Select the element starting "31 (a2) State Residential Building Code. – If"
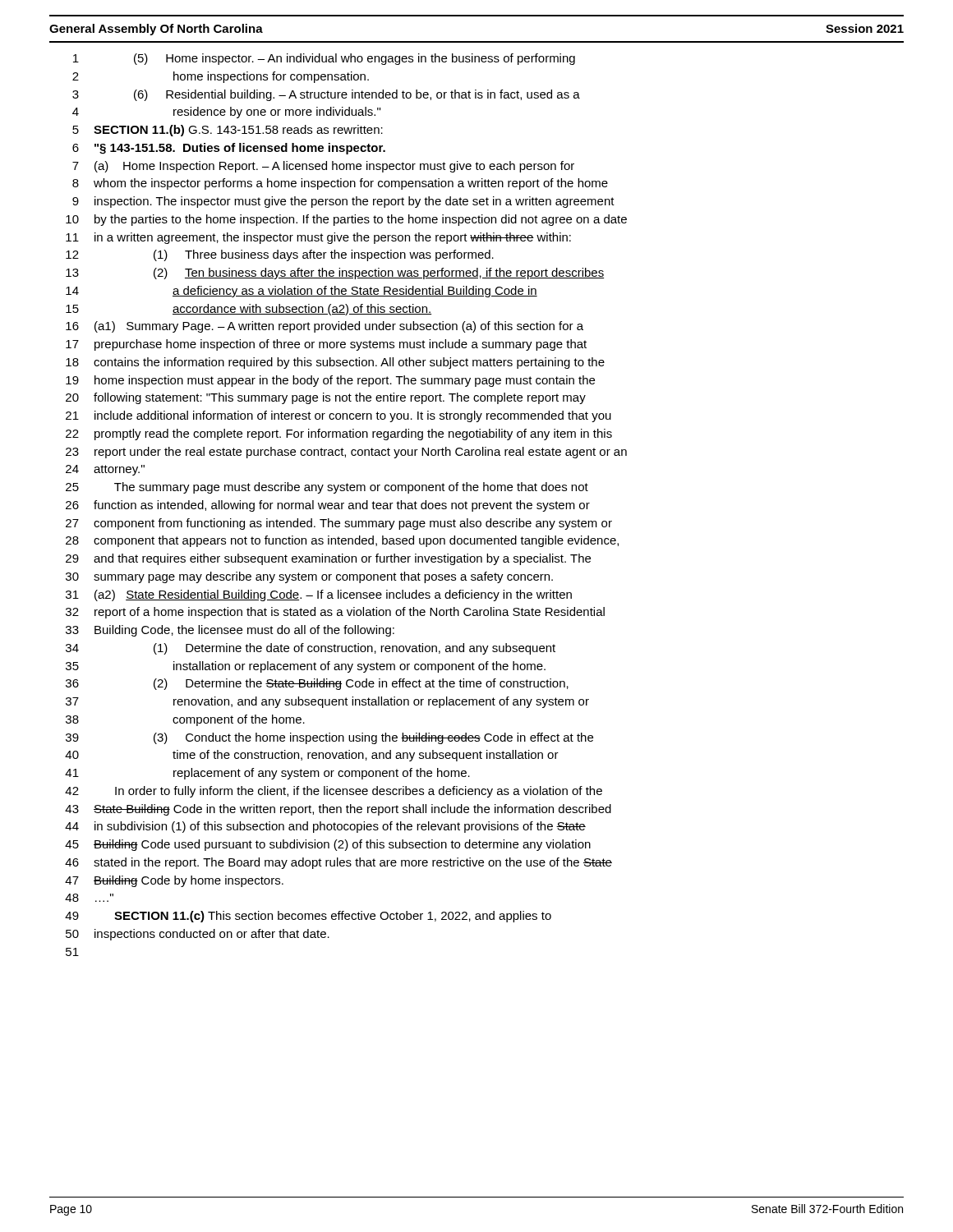953x1232 pixels. 476,612
